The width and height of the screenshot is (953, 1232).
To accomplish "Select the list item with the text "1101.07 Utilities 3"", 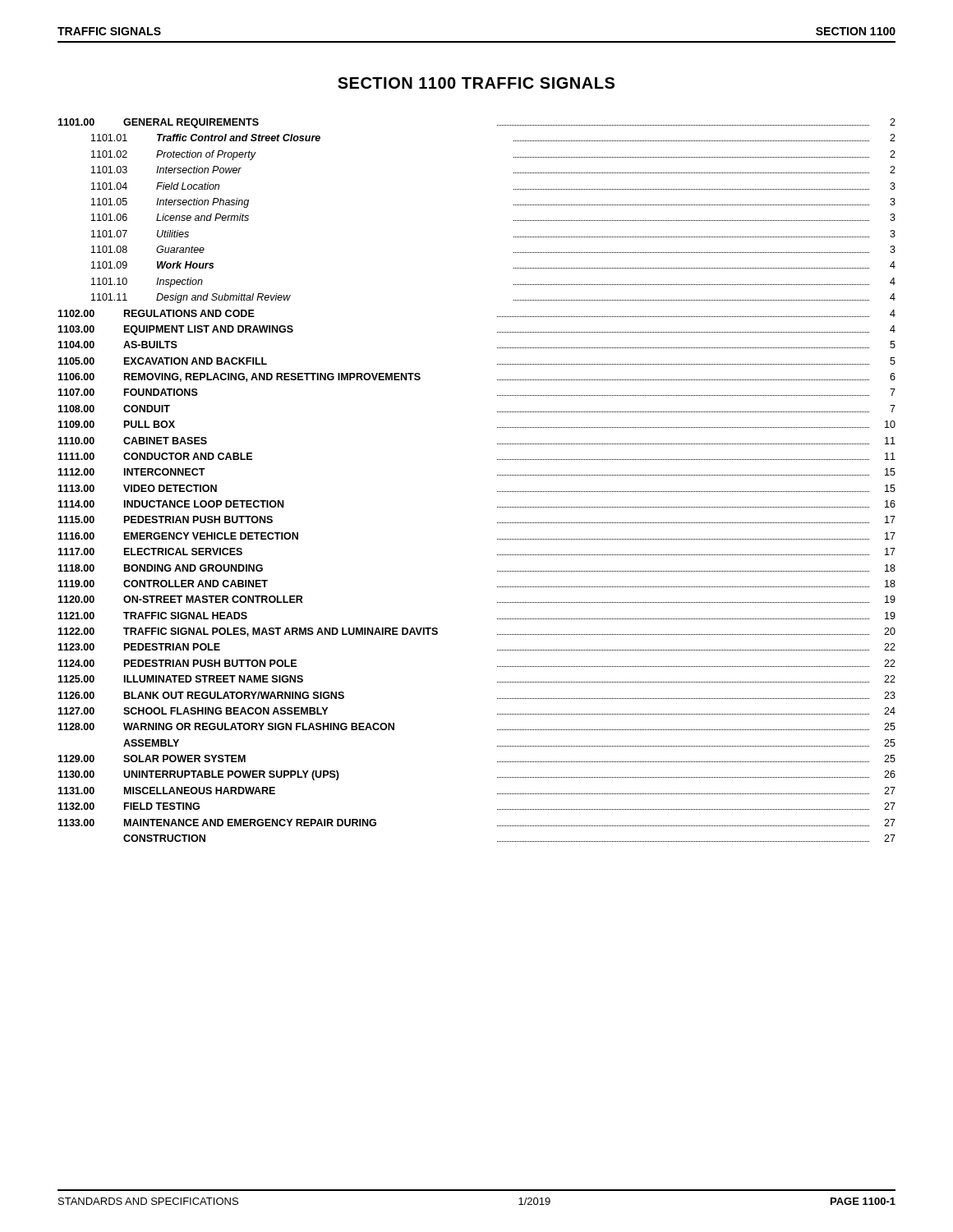I will coord(103,234).
